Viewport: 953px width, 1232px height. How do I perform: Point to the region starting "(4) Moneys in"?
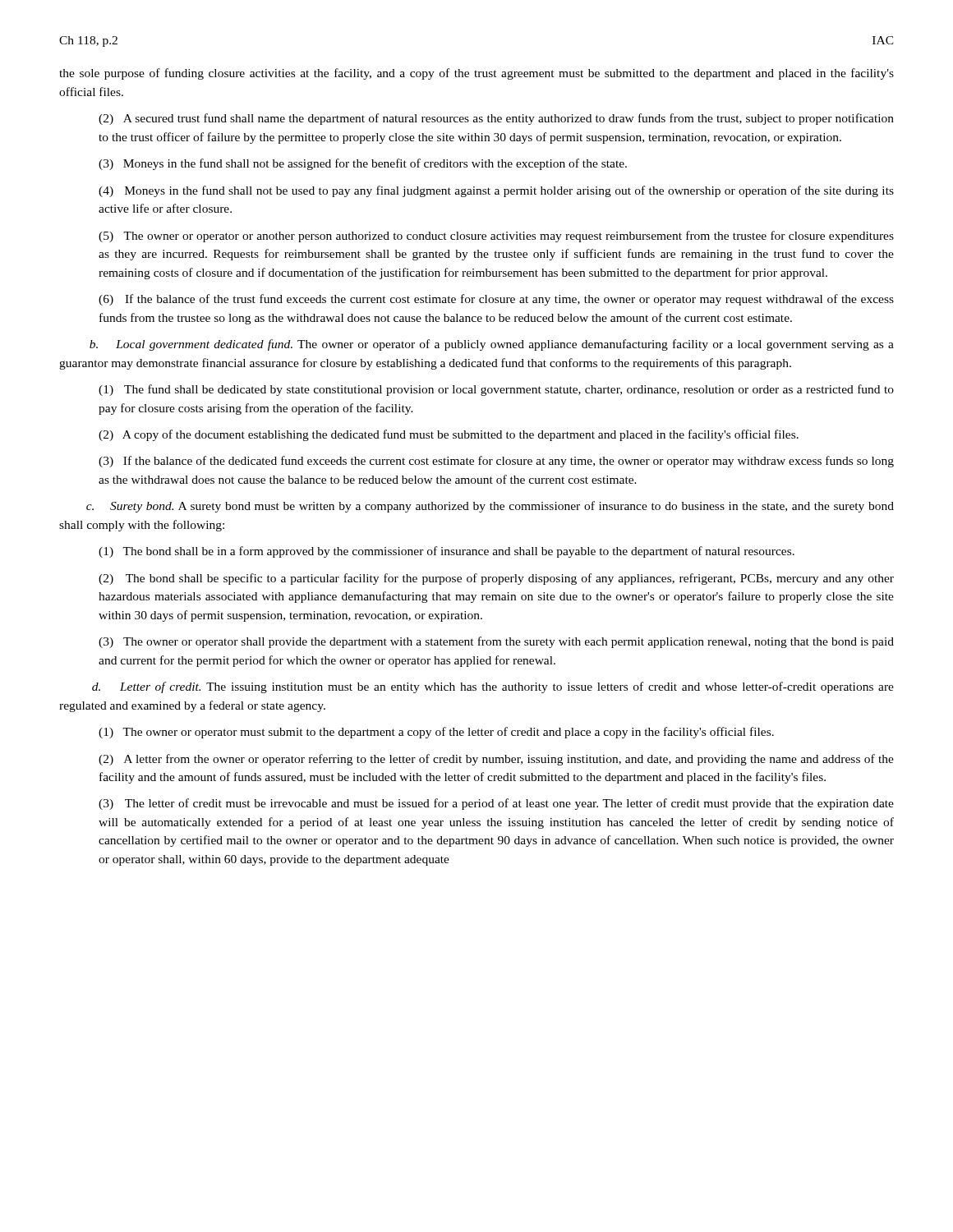[496, 200]
